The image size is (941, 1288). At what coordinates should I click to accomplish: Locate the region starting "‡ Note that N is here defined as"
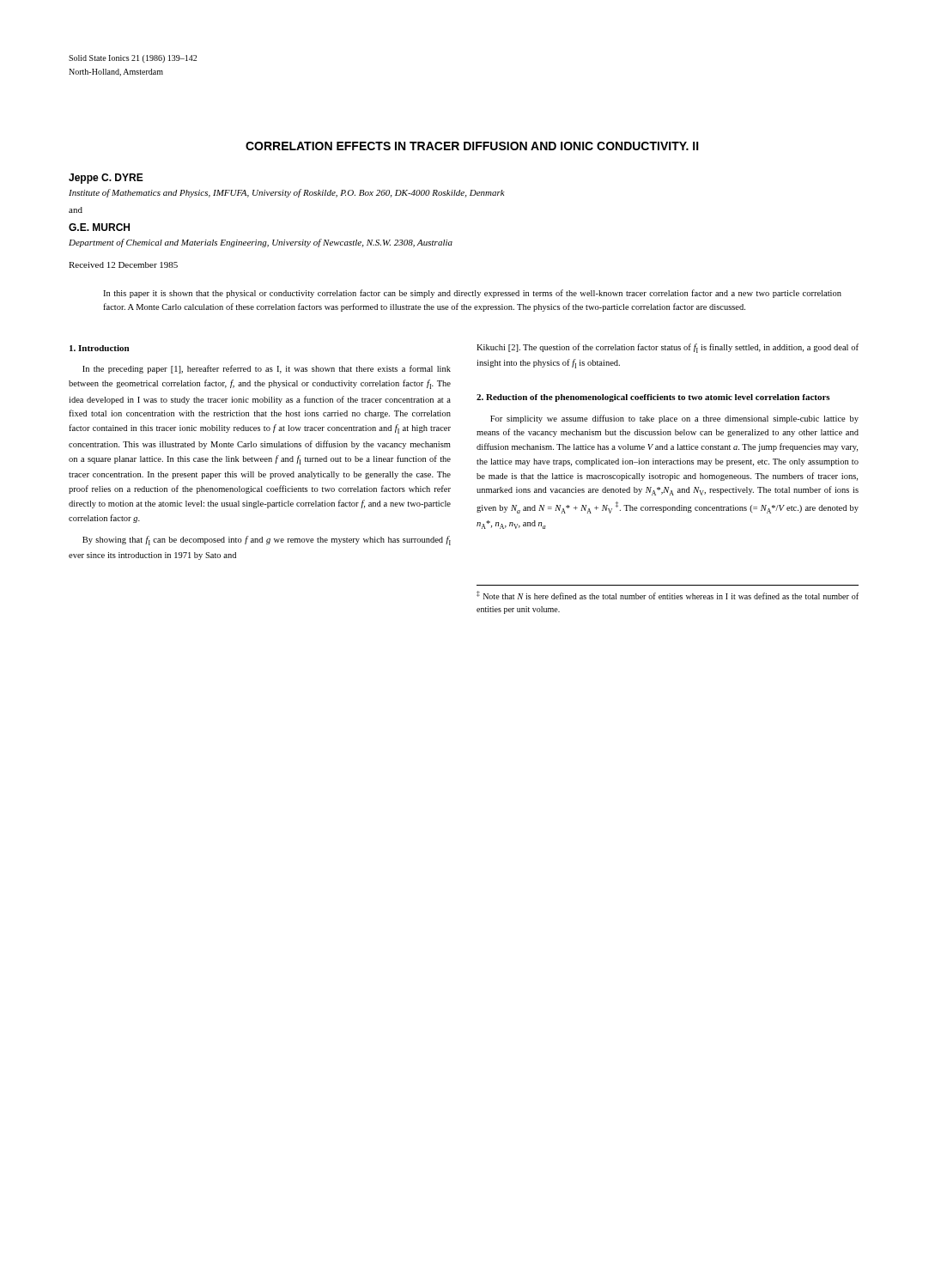668,602
